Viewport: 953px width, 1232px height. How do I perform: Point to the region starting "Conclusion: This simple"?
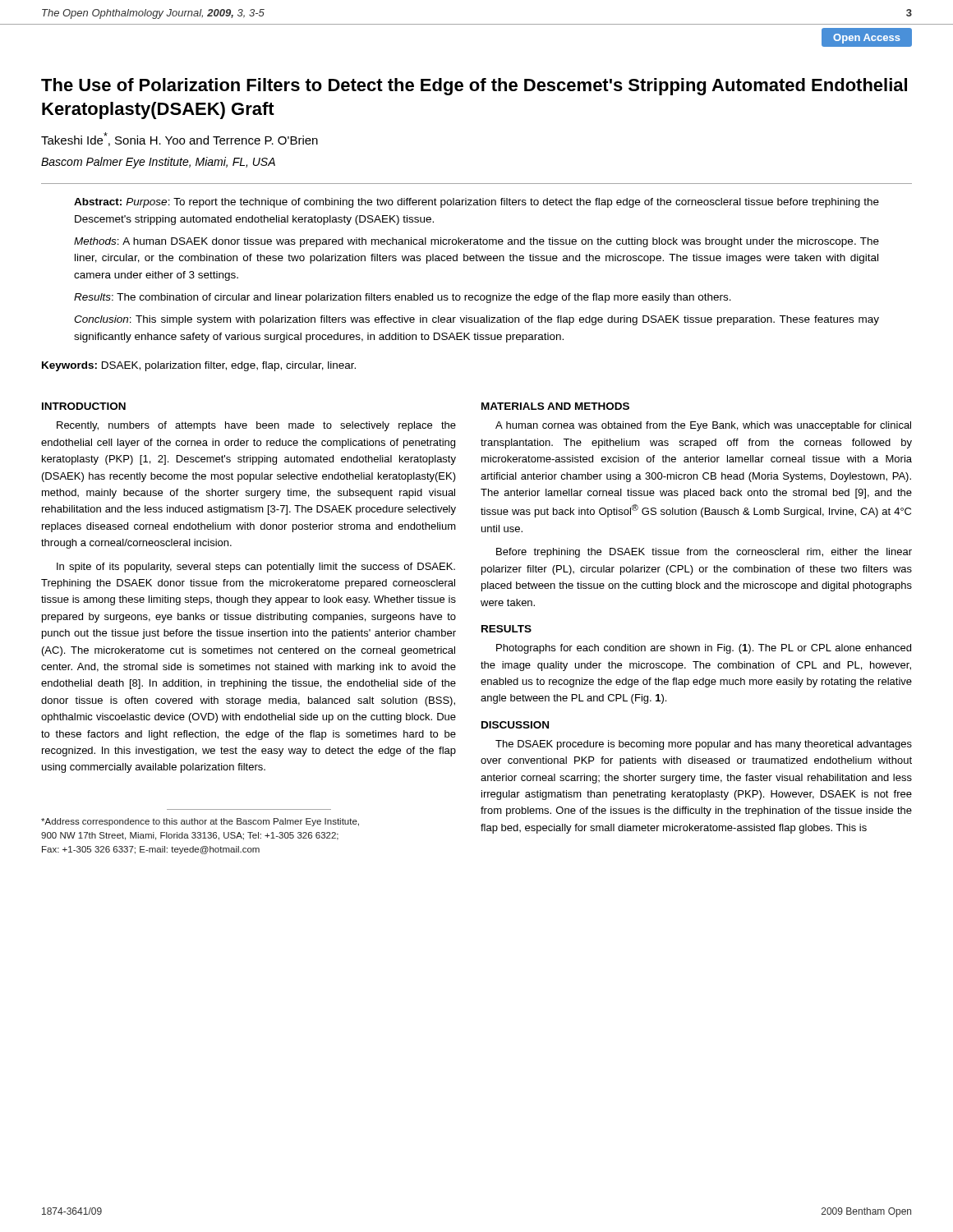(x=476, y=328)
